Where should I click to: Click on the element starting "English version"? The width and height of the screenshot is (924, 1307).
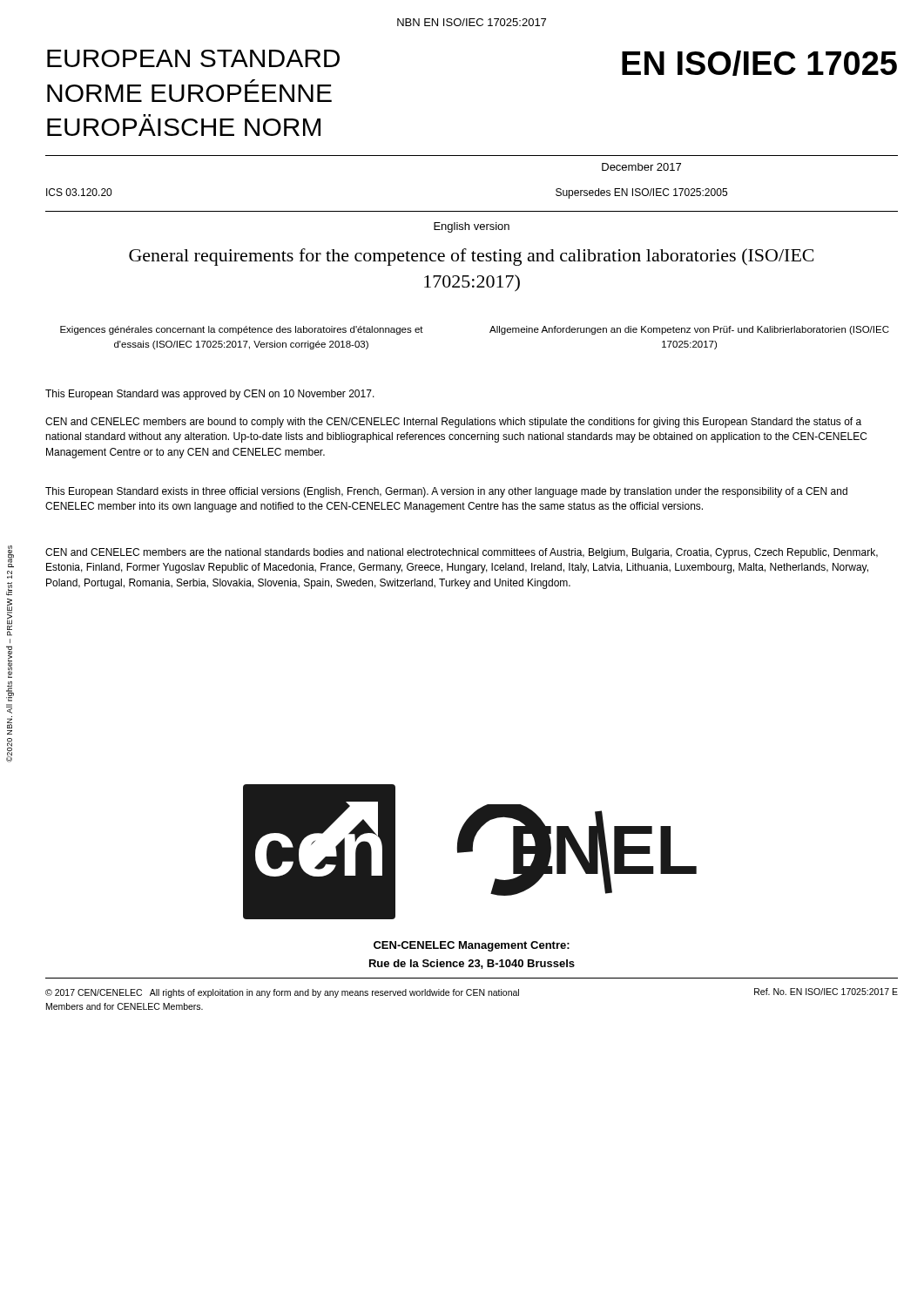(x=472, y=226)
